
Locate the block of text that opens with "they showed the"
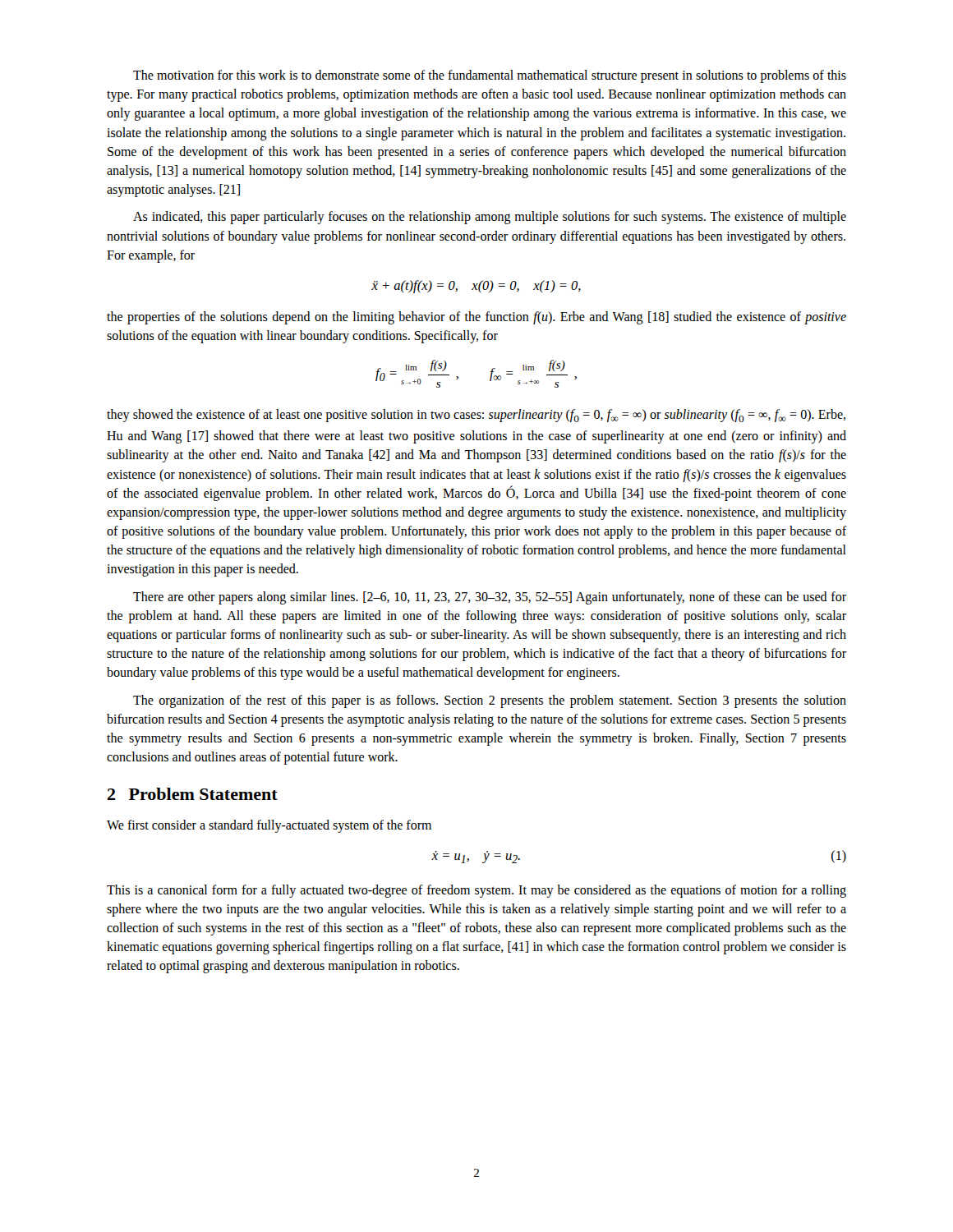pyautogui.click(x=476, y=492)
